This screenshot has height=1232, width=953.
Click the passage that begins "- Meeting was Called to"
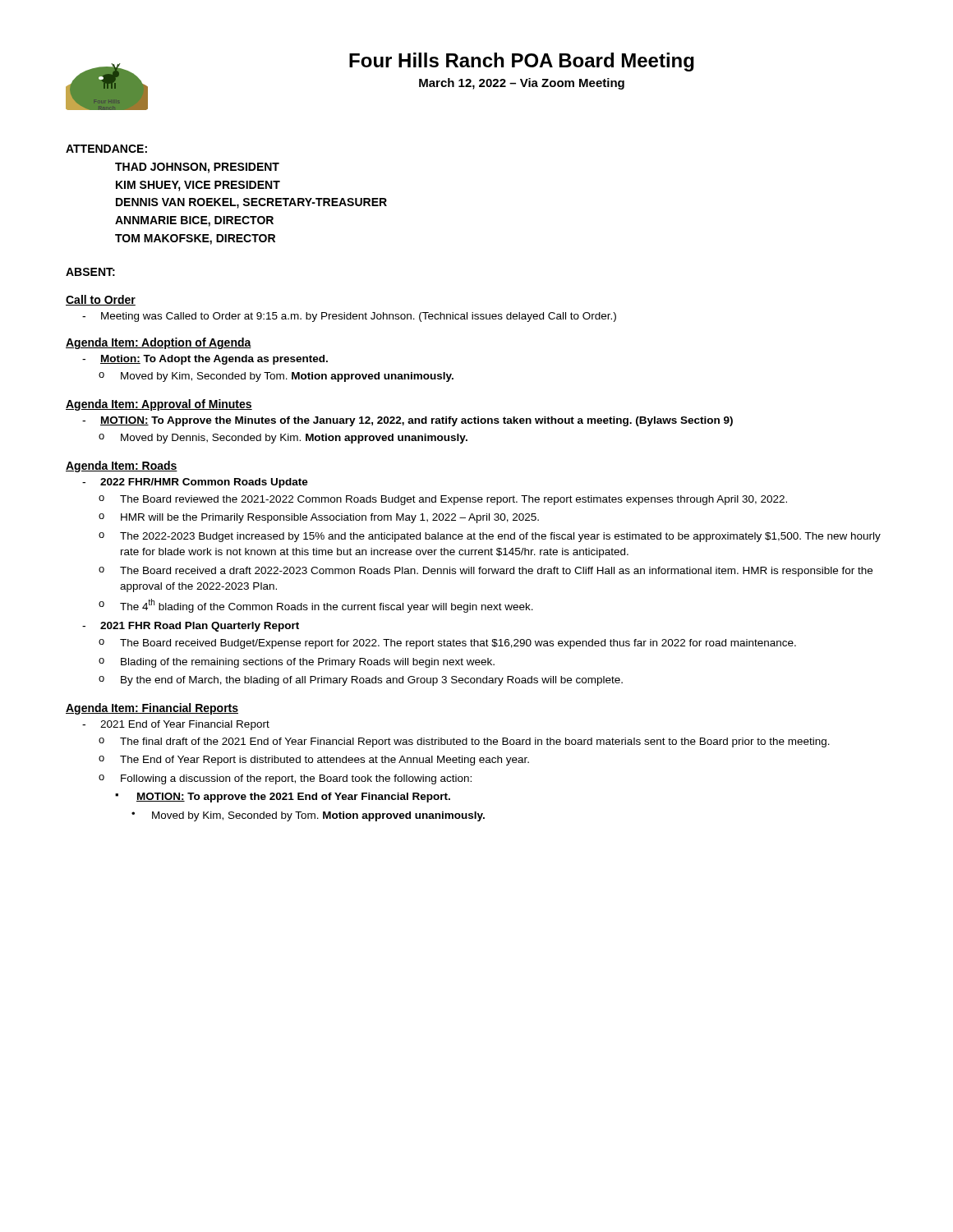pyautogui.click(x=485, y=317)
